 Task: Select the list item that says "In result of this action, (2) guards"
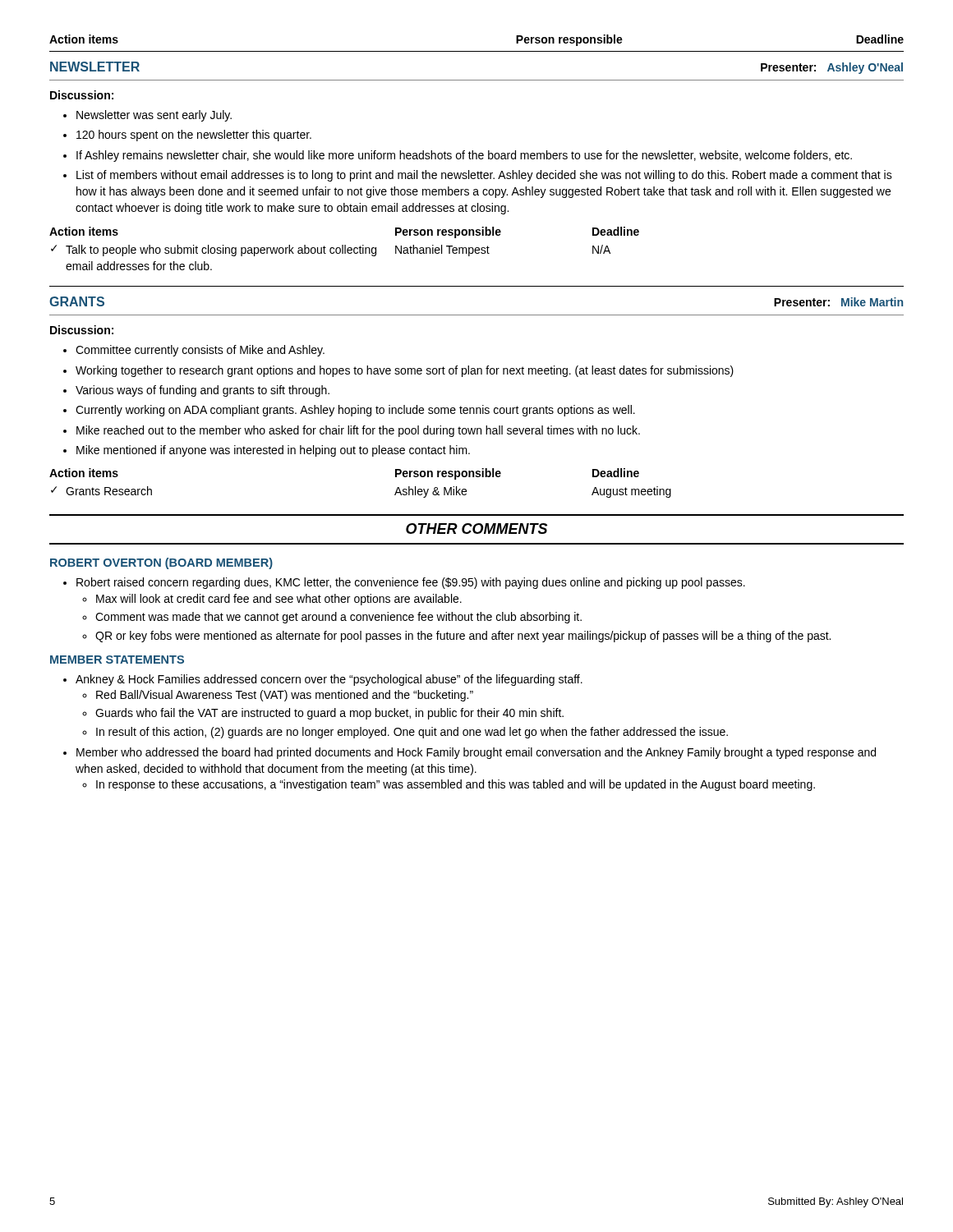[x=412, y=732]
